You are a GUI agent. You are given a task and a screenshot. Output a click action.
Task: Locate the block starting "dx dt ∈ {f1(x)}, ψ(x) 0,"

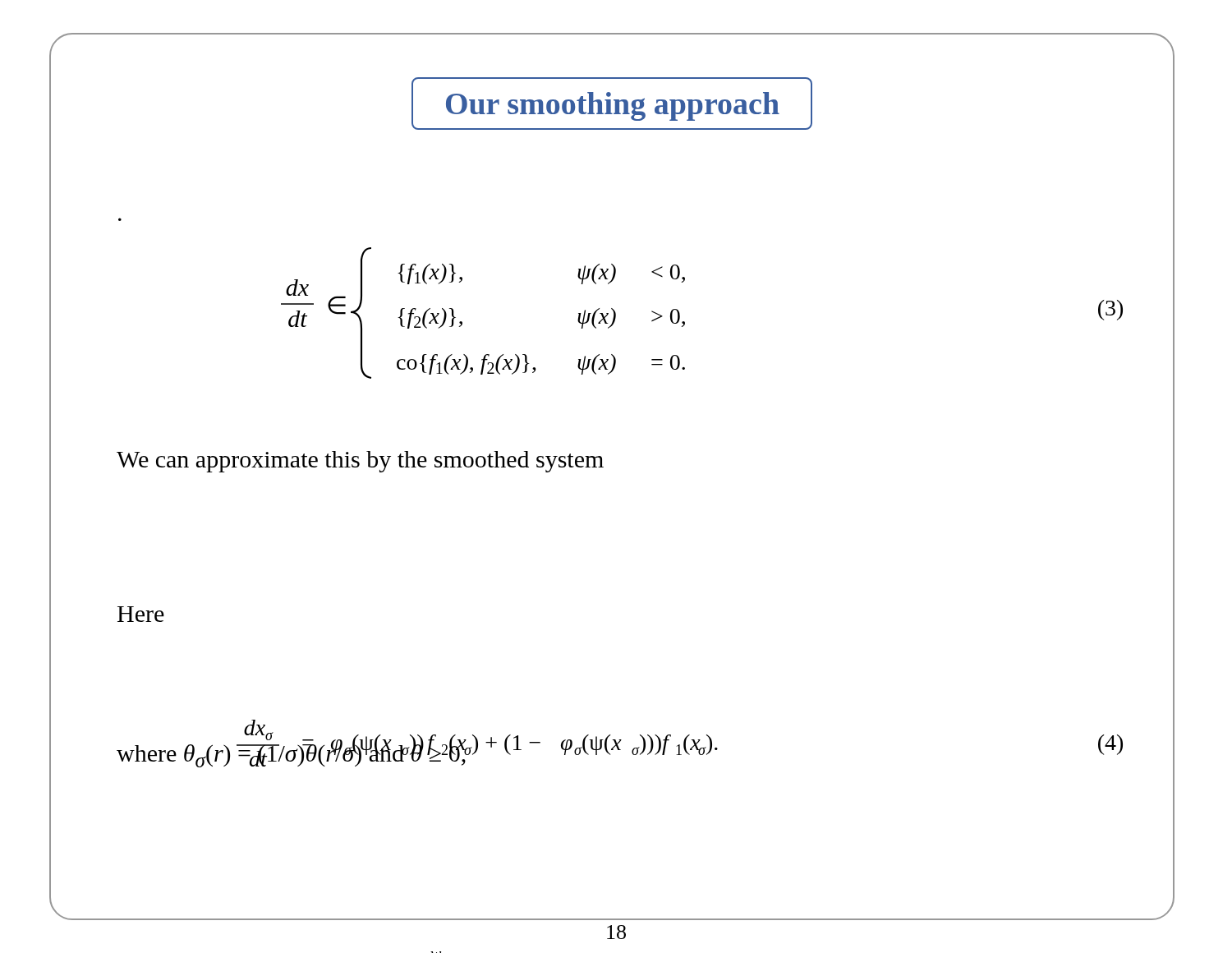[x=612, y=314]
